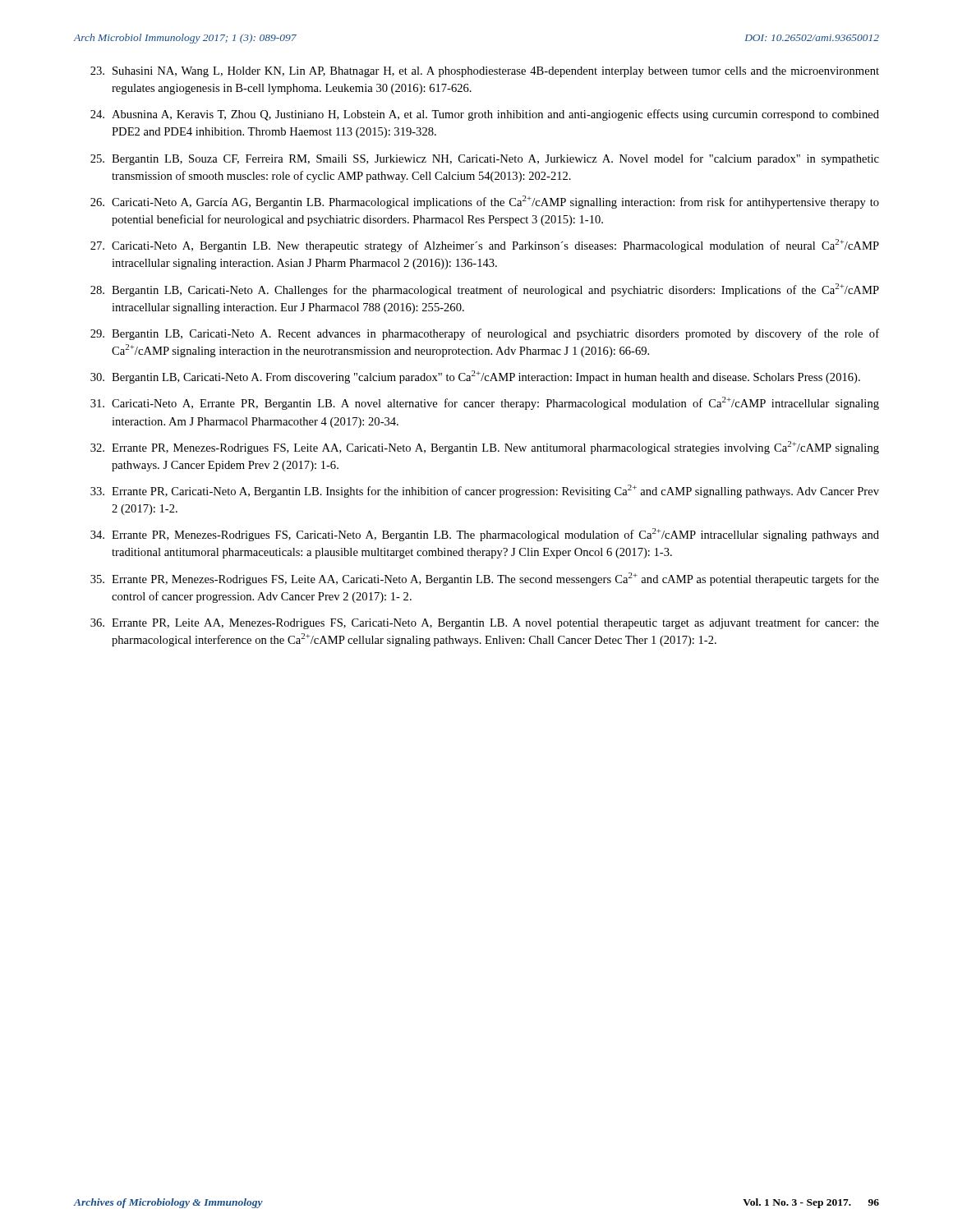Where is the passage that starts "29. Bergantin LB, Caricati-Neto"?
953x1232 pixels.
476,342
